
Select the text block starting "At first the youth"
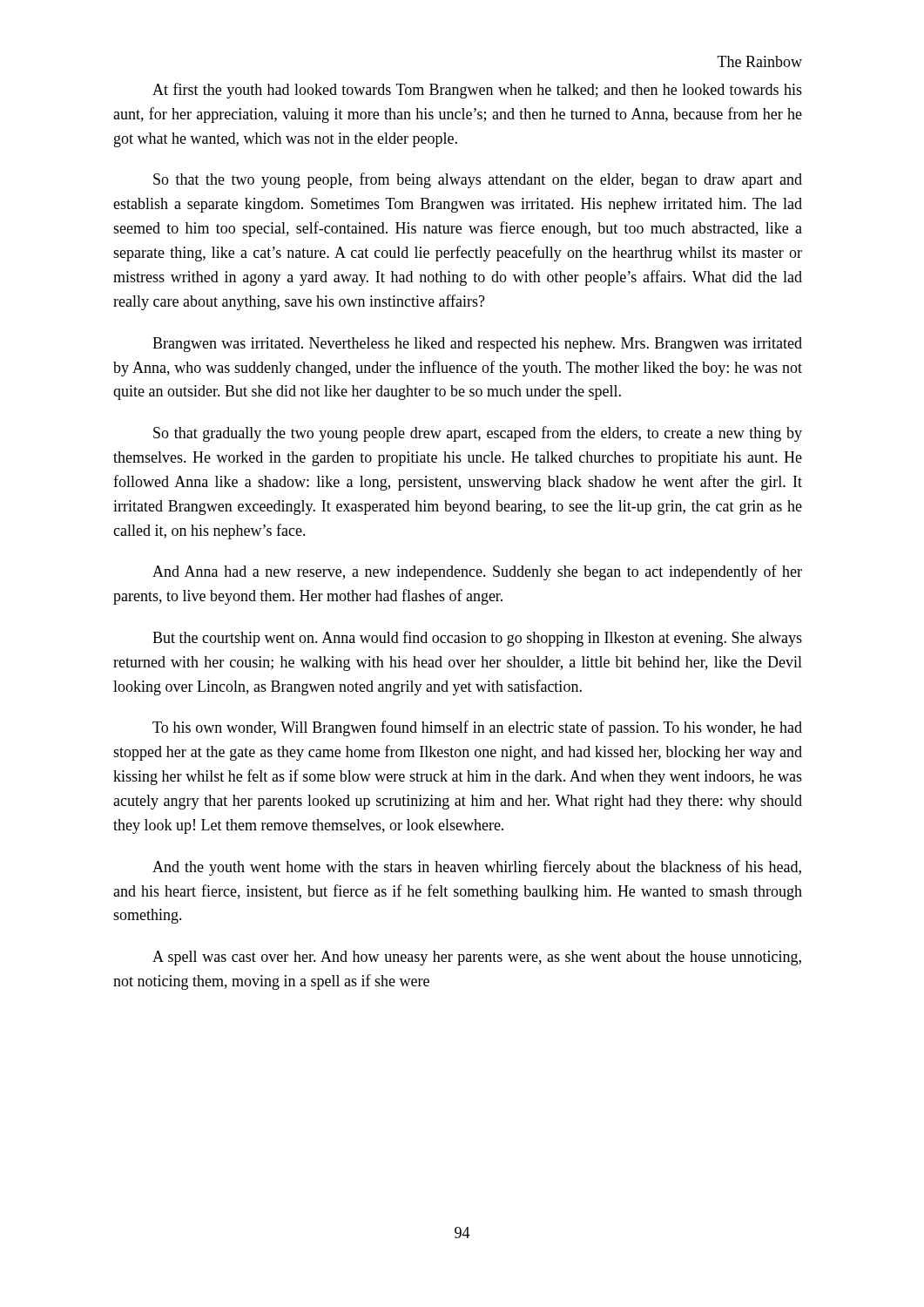458,114
